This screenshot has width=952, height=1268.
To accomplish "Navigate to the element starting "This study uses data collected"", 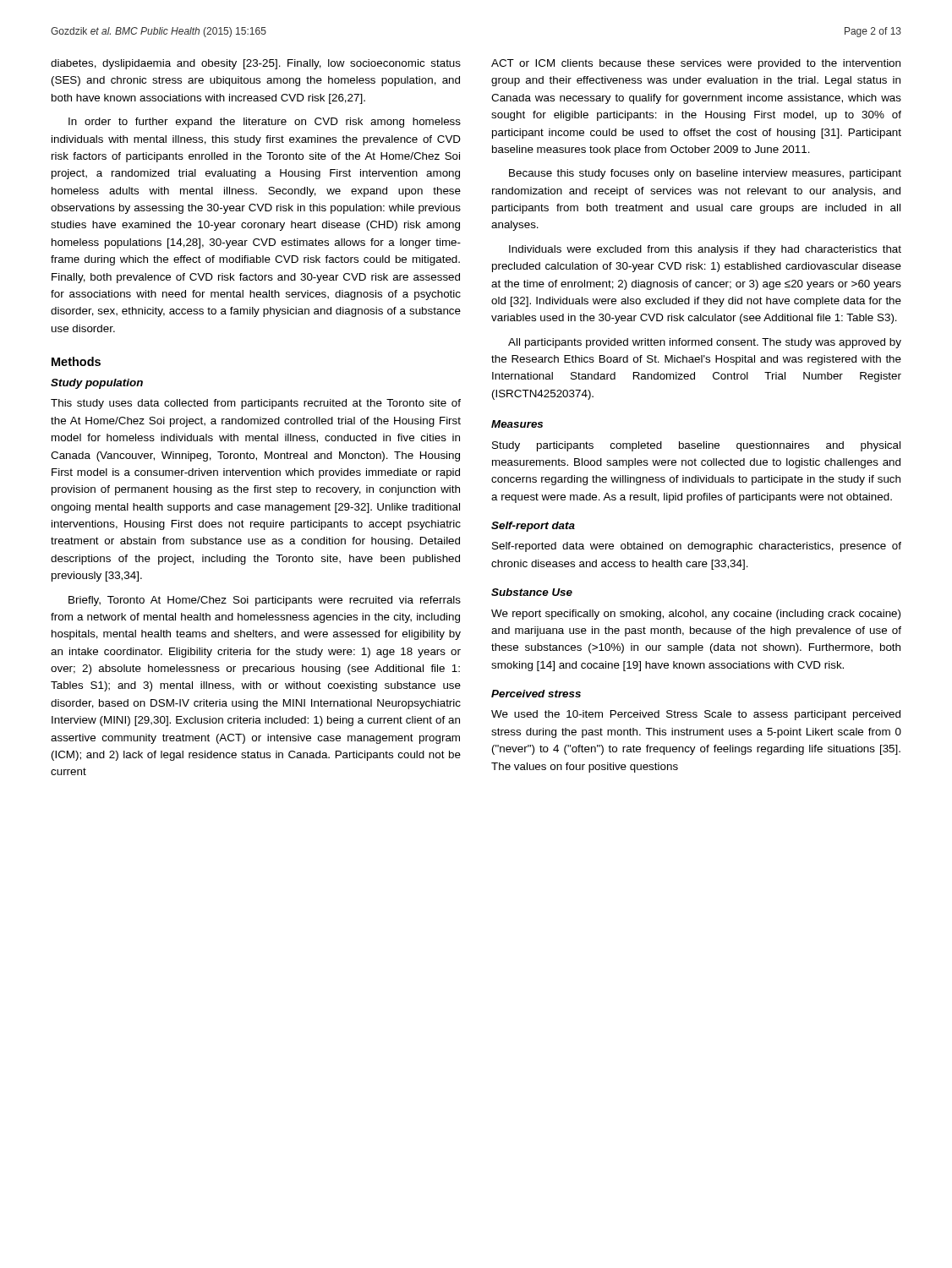I will [256, 588].
